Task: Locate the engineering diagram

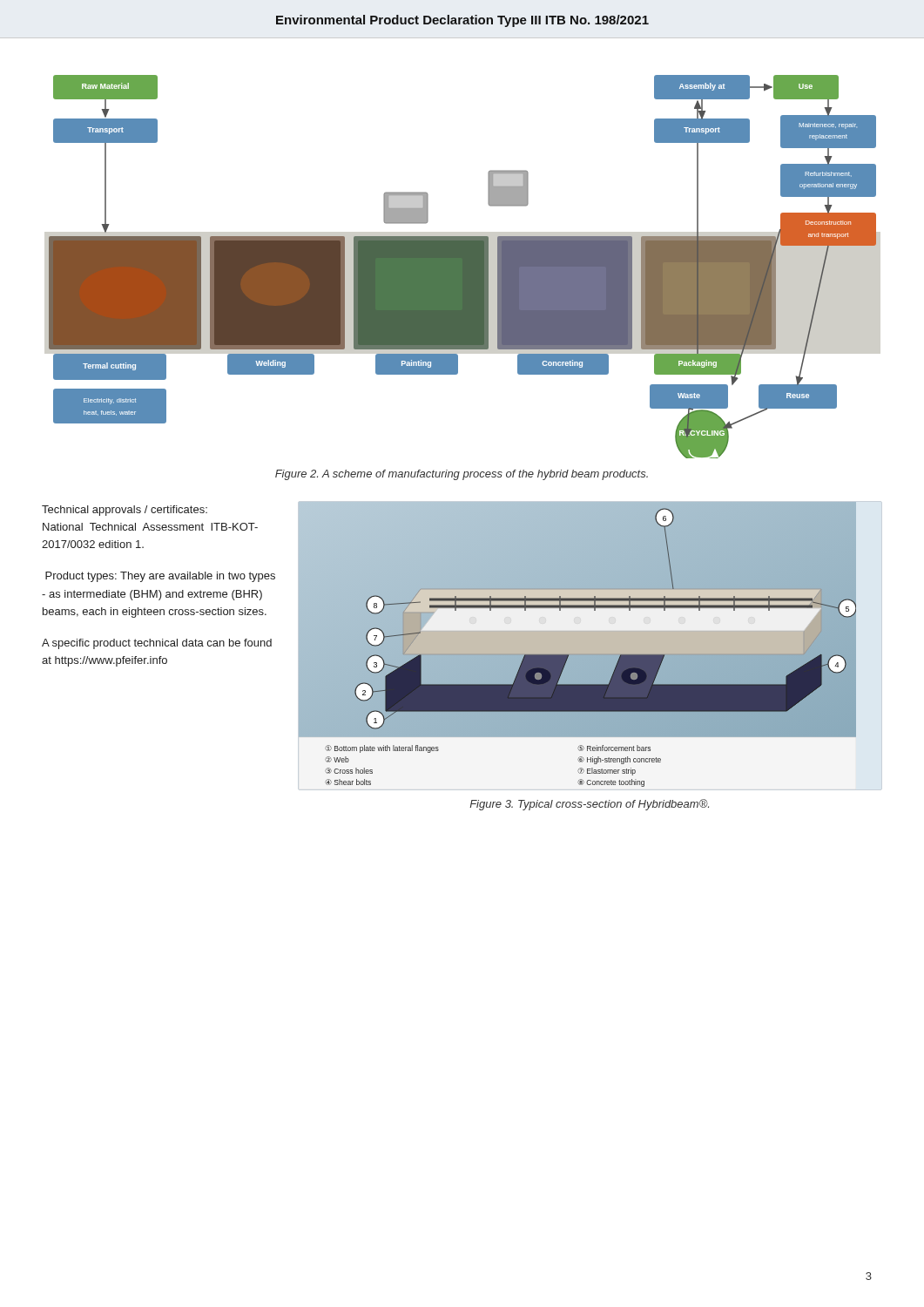Action: [590, 646]
